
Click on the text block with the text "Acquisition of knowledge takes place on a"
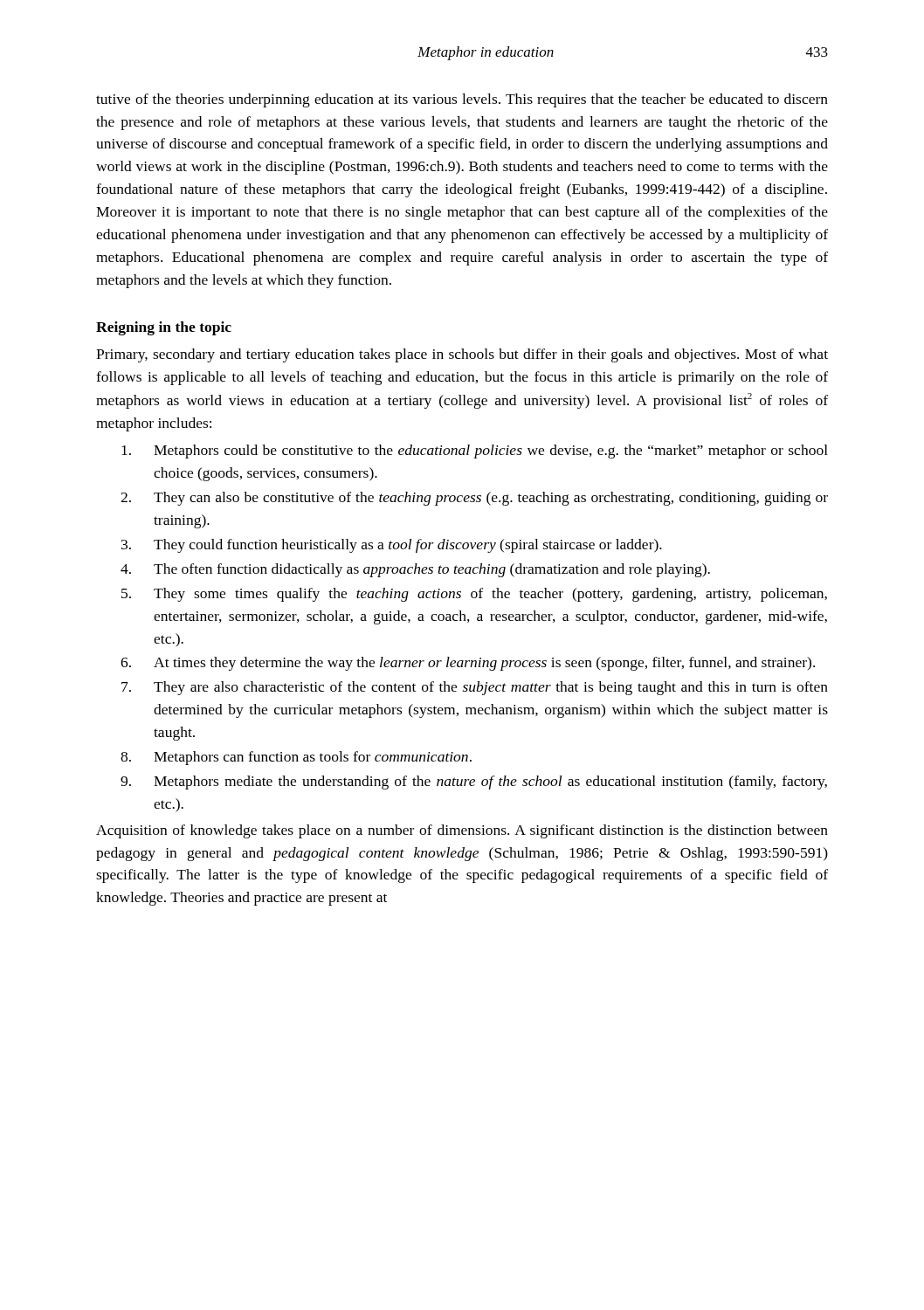462,863
